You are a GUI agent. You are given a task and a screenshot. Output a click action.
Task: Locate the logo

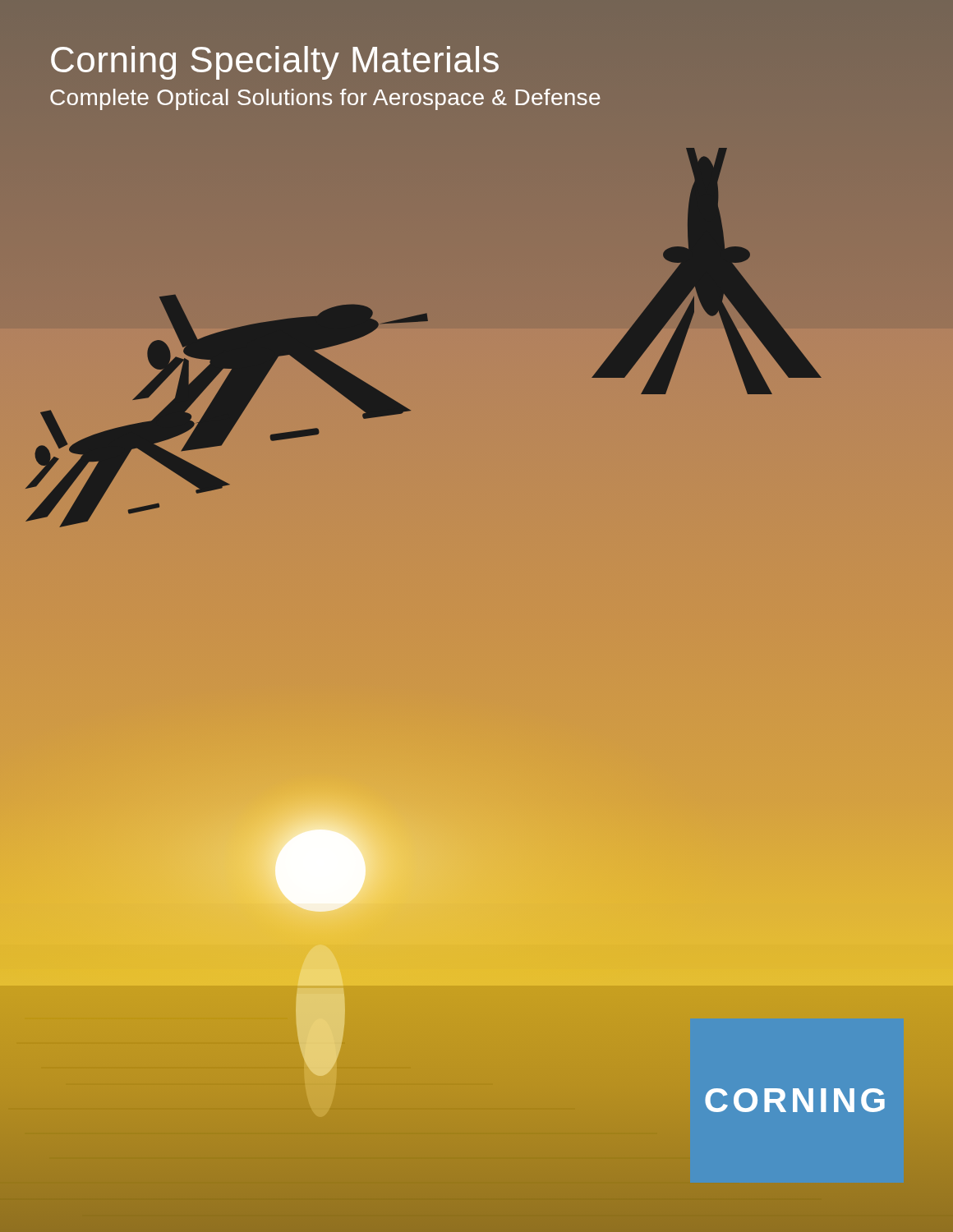click(x=797, y=1101)
